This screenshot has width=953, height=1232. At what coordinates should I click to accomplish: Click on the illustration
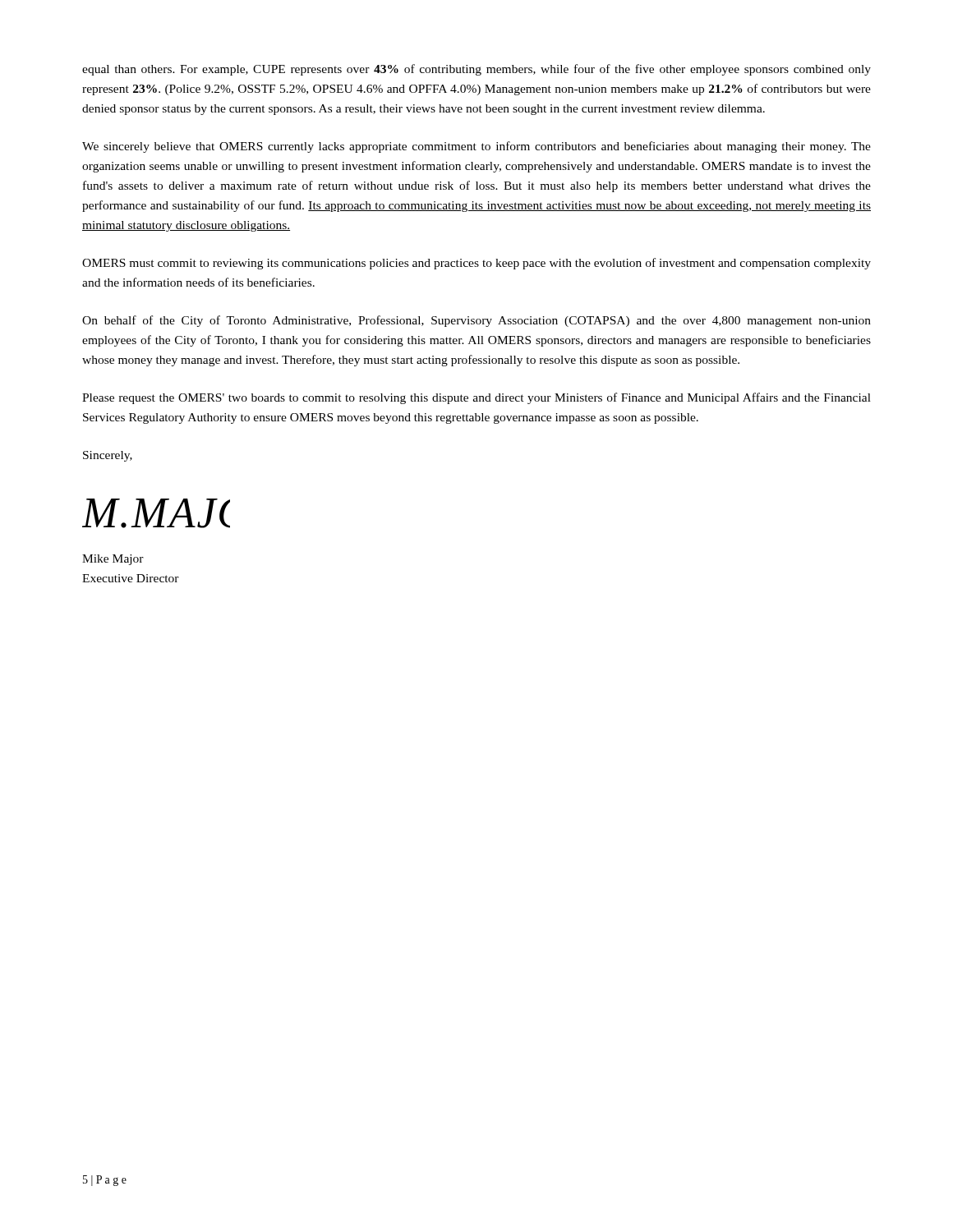pos(156,510)
